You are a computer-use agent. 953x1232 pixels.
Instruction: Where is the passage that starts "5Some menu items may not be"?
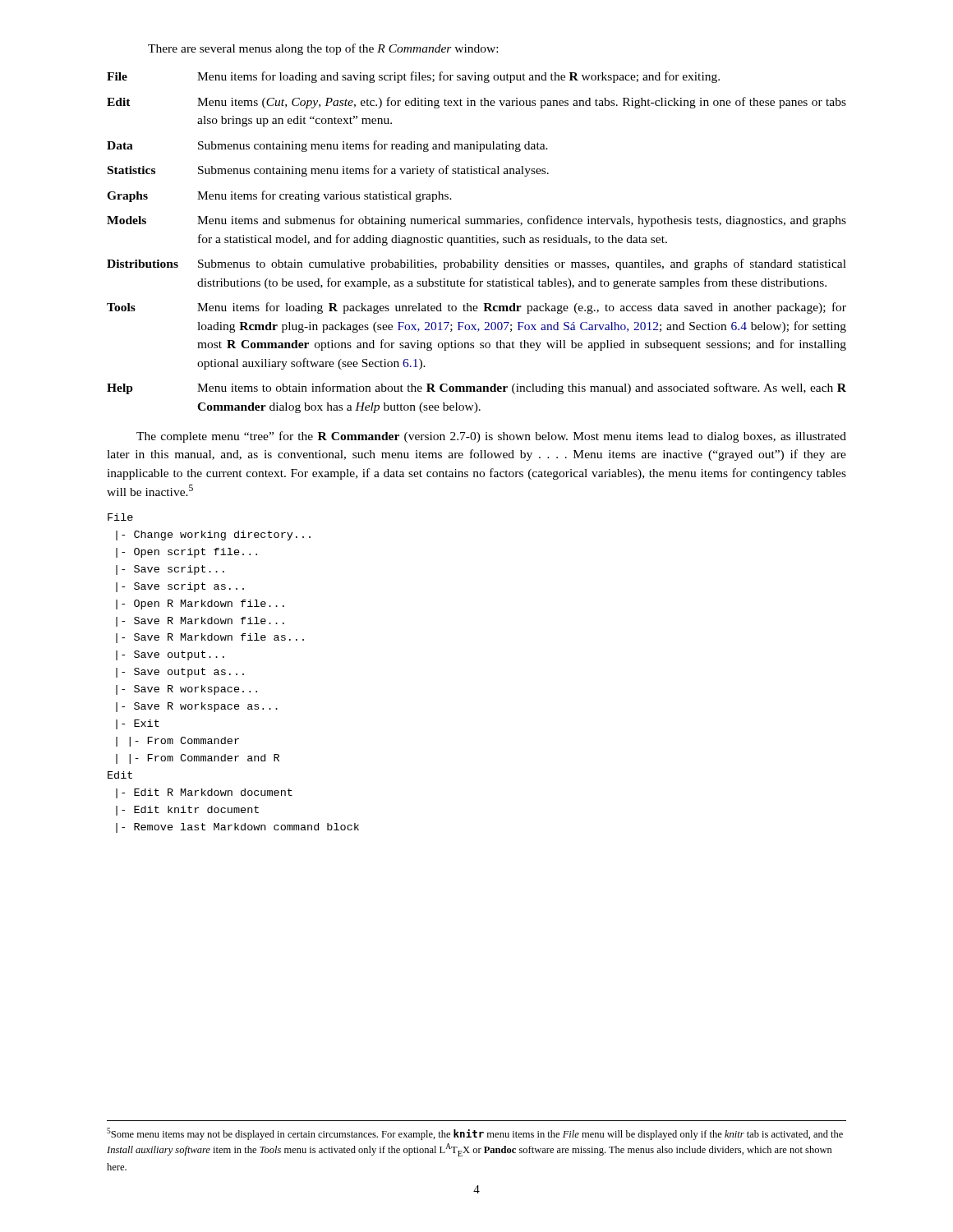475,1150
